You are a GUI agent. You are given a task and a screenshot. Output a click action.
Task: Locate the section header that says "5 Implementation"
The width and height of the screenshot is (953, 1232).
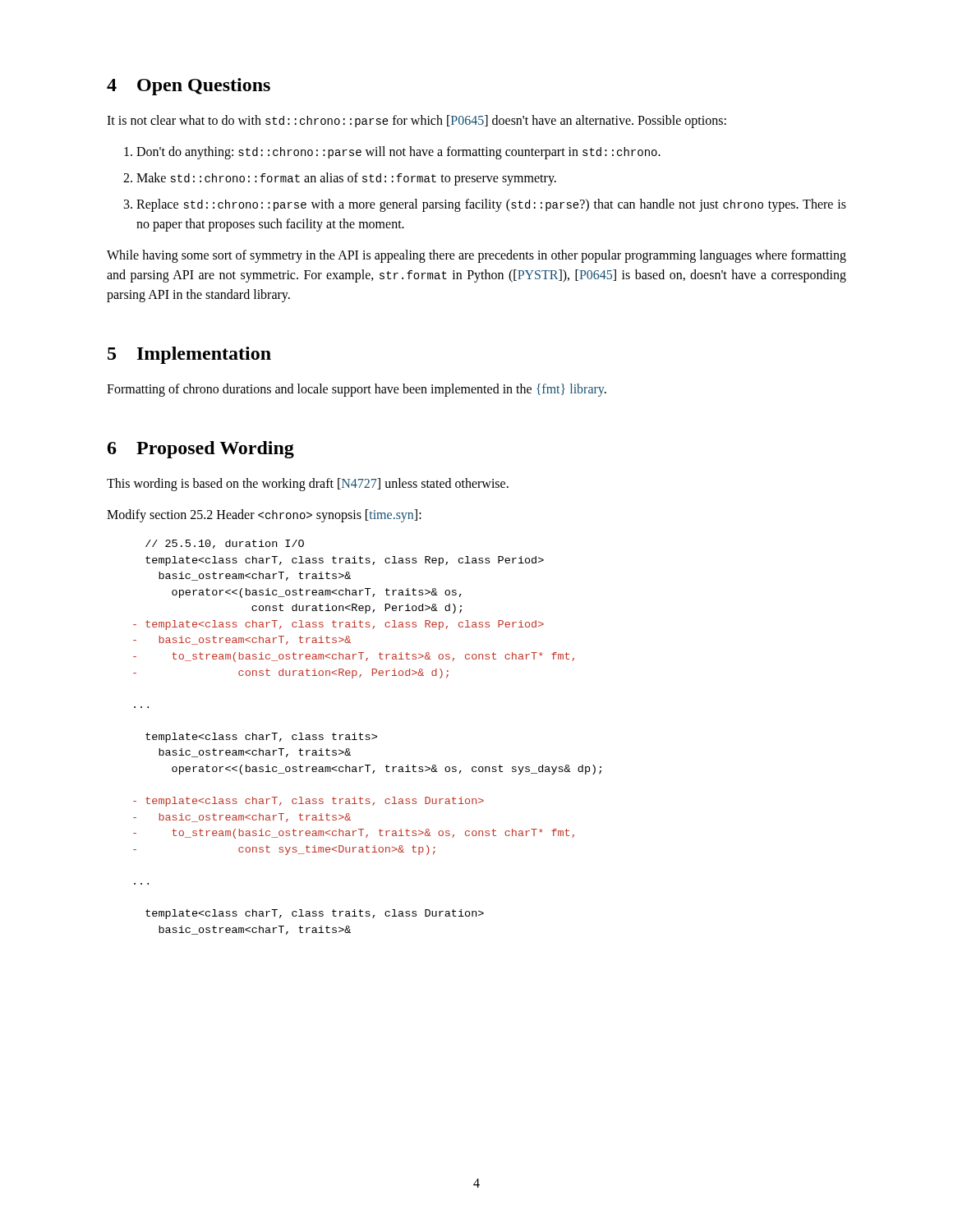tap(189, 355)
